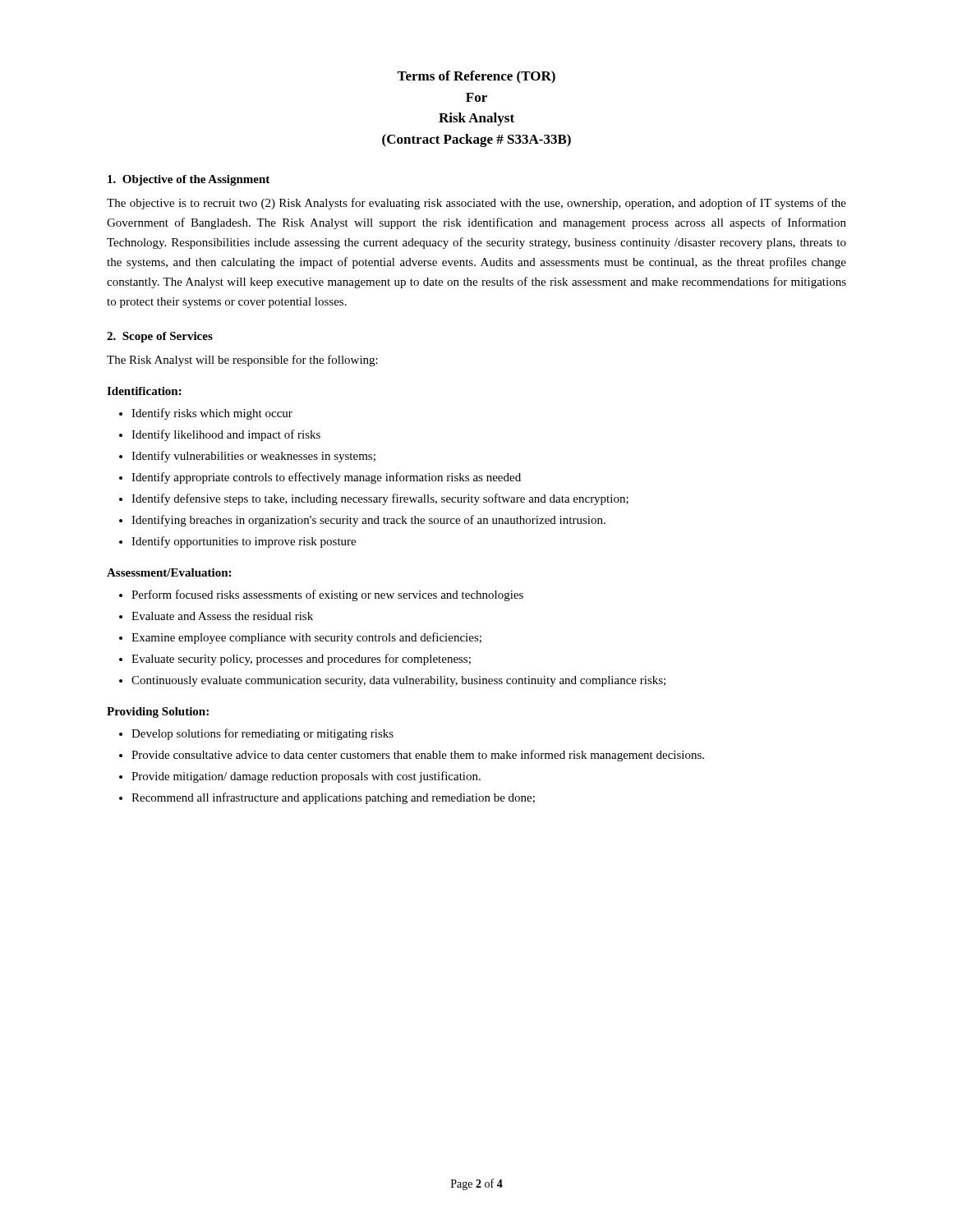Screen dimensions: 1232x953
Task: Point to the text starting "Develop solutions for remediating or"
Action: pyautogui.click(x=263, y=733)
